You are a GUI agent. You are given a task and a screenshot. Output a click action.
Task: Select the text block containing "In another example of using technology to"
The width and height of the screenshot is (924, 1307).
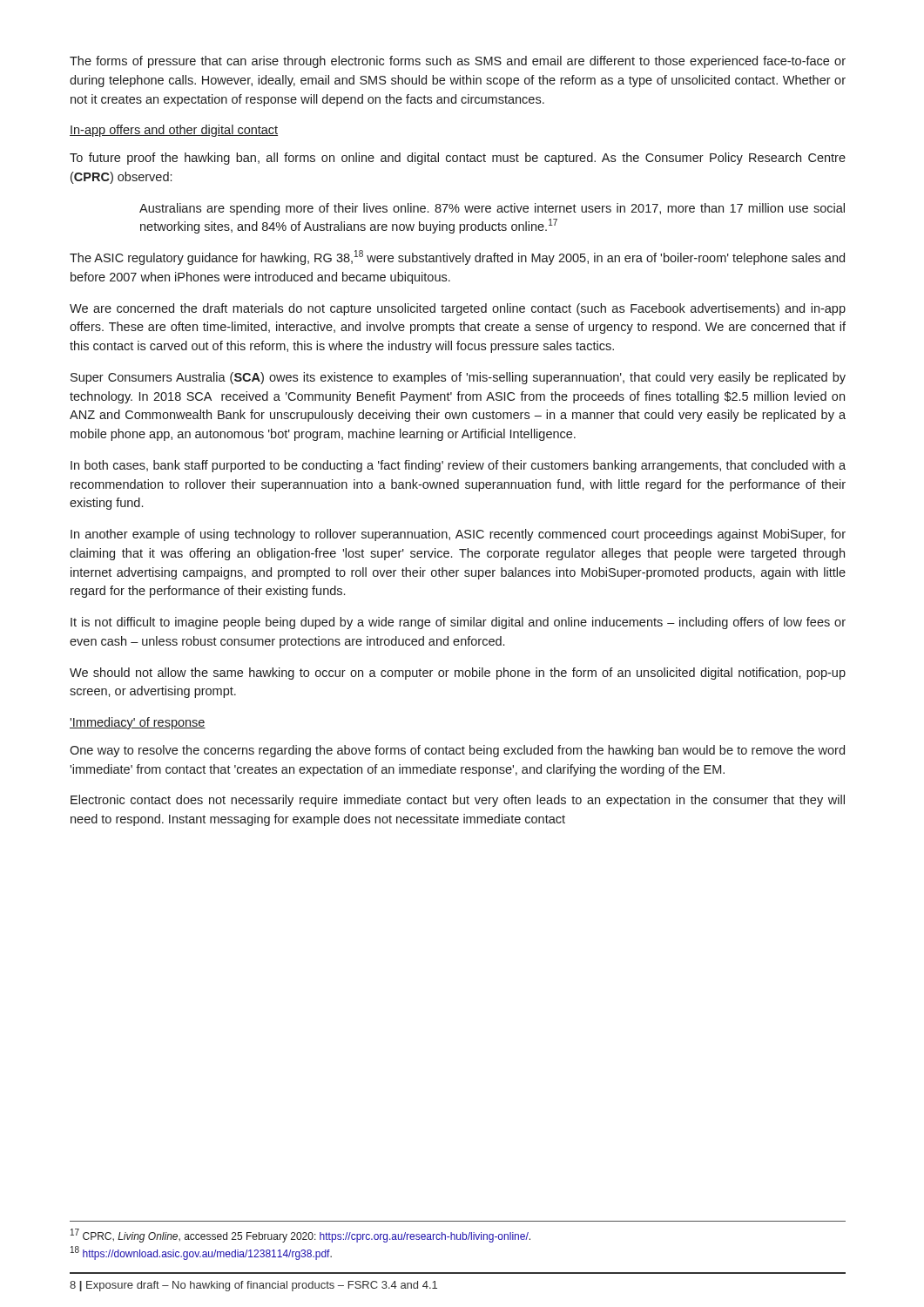[458, 563]
